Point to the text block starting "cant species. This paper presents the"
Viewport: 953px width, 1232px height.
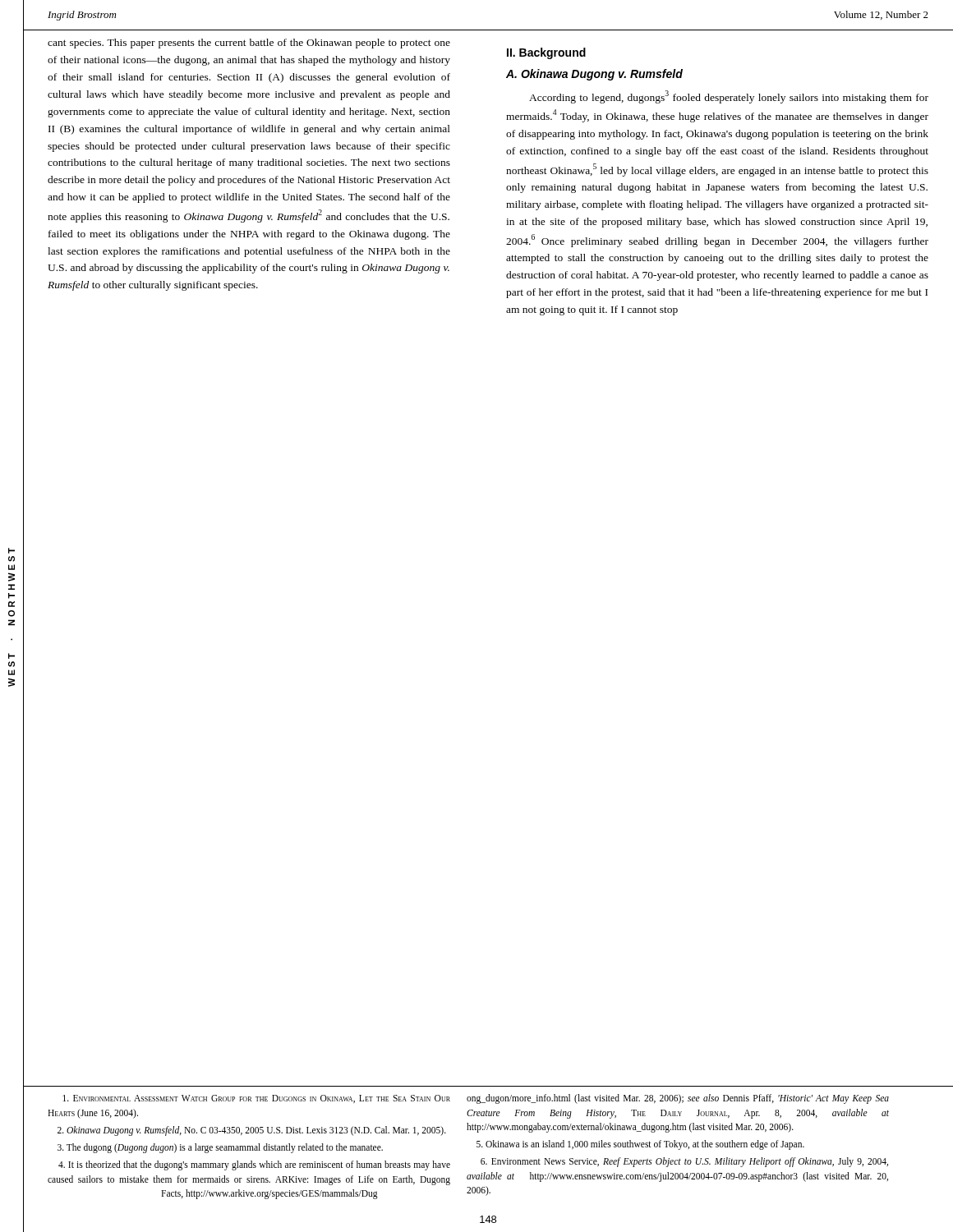[x=249, y=164]
